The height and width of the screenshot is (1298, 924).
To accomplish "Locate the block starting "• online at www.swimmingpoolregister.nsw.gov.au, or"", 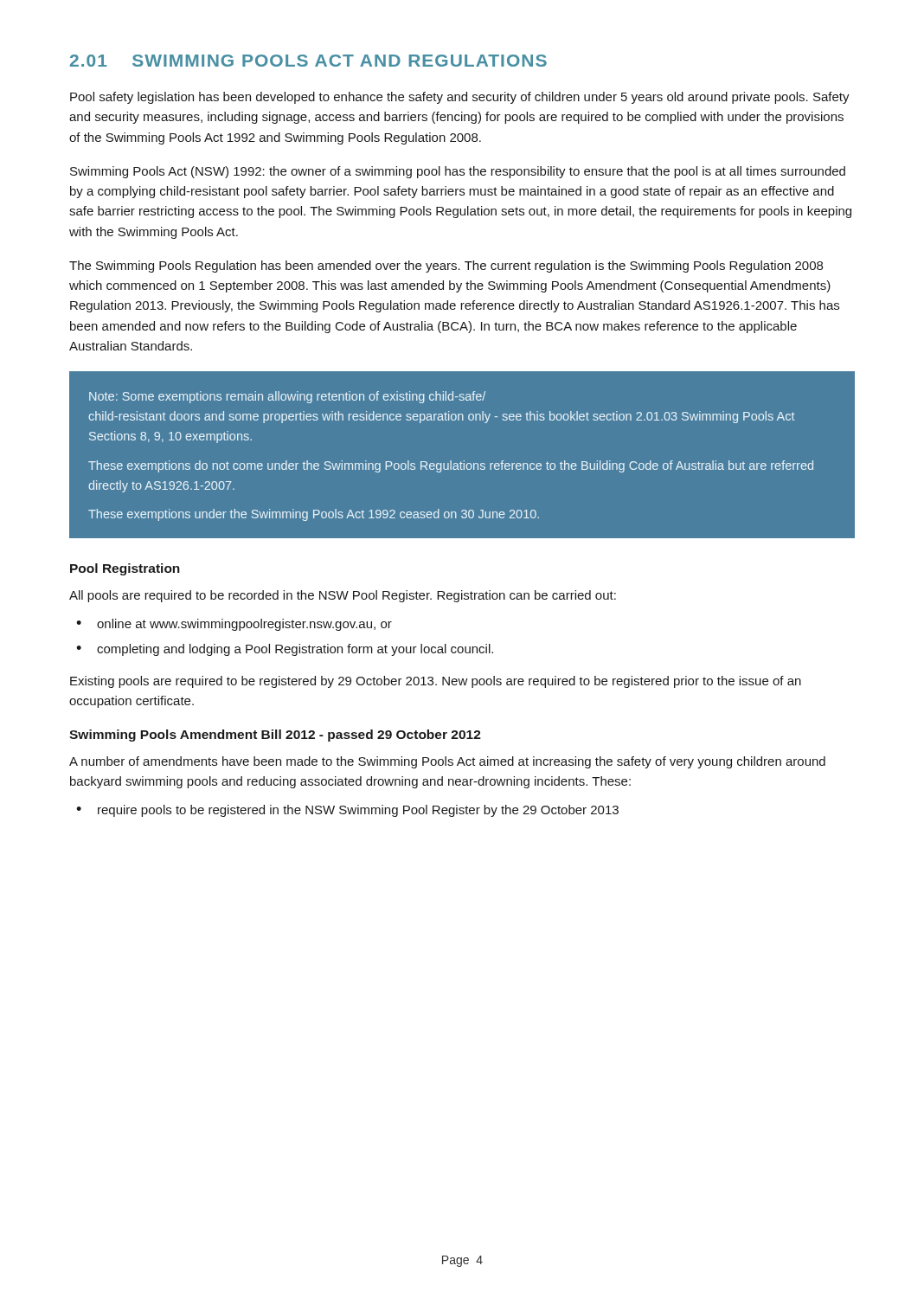I will [234, 624].
